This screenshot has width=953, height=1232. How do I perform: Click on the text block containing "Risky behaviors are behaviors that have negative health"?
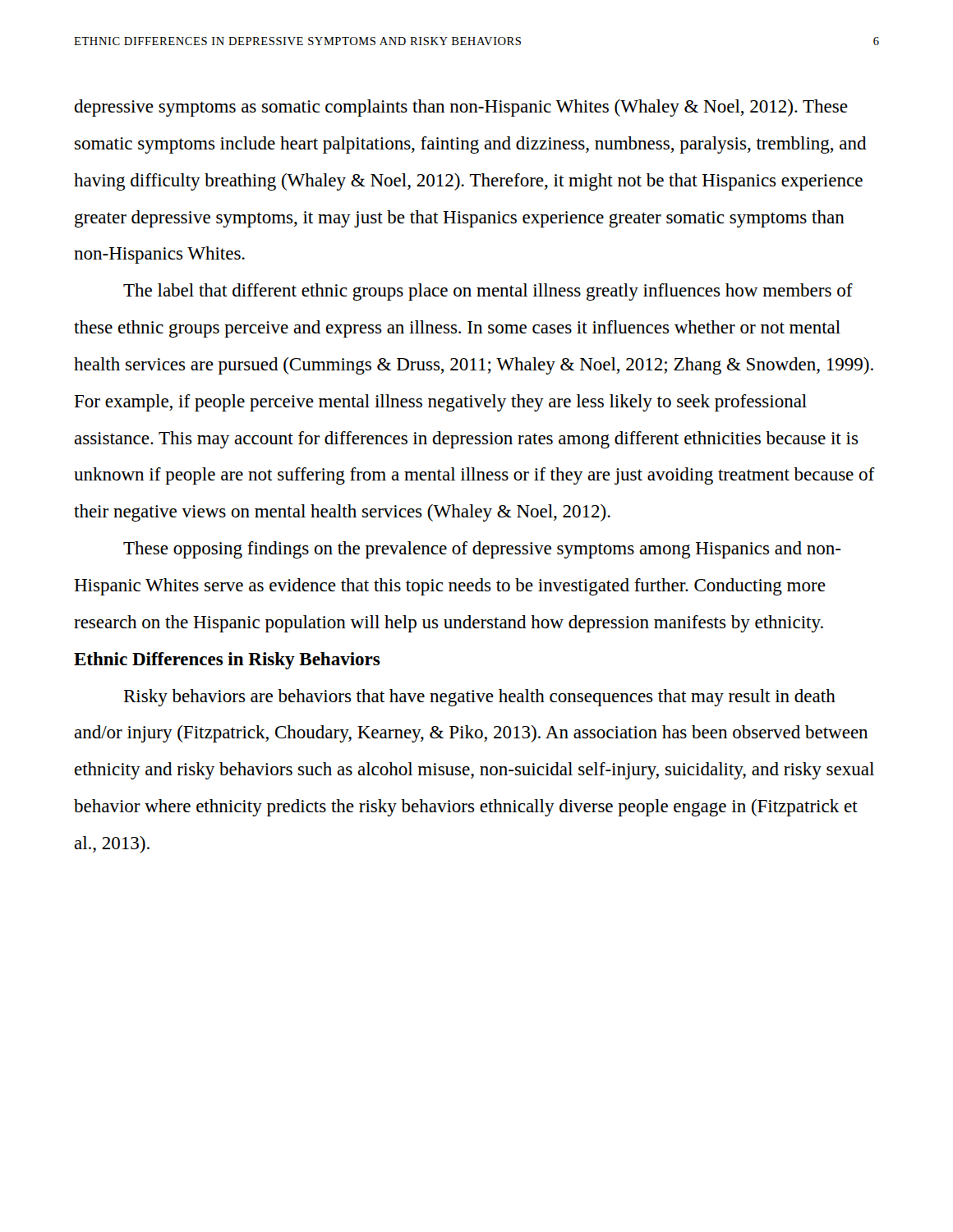tap(476, 770)
